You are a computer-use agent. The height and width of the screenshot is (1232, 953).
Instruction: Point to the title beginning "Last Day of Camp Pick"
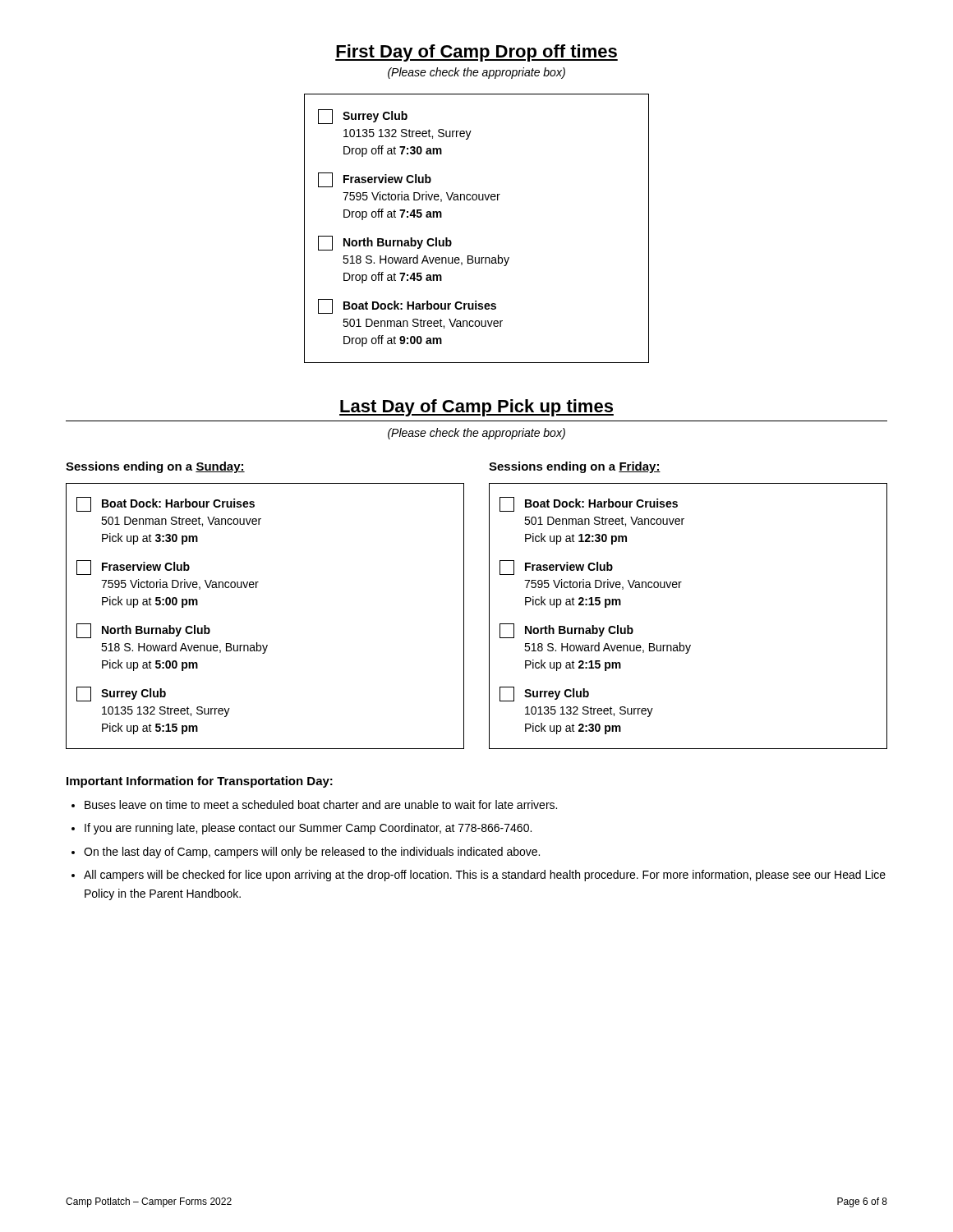click(x=476, y=406)
